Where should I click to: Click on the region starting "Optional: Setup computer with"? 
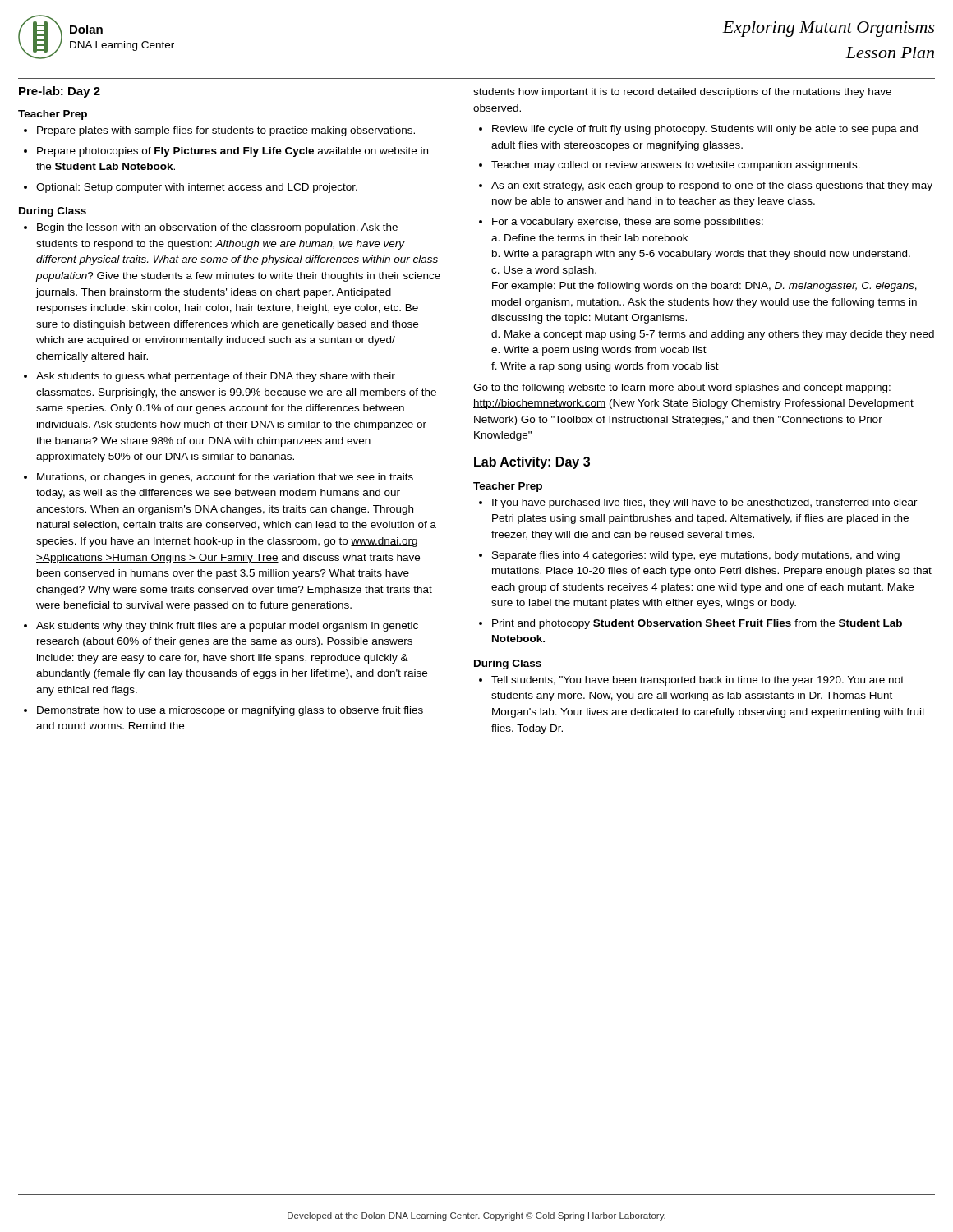pyautogui.click(x=197, y=187)
